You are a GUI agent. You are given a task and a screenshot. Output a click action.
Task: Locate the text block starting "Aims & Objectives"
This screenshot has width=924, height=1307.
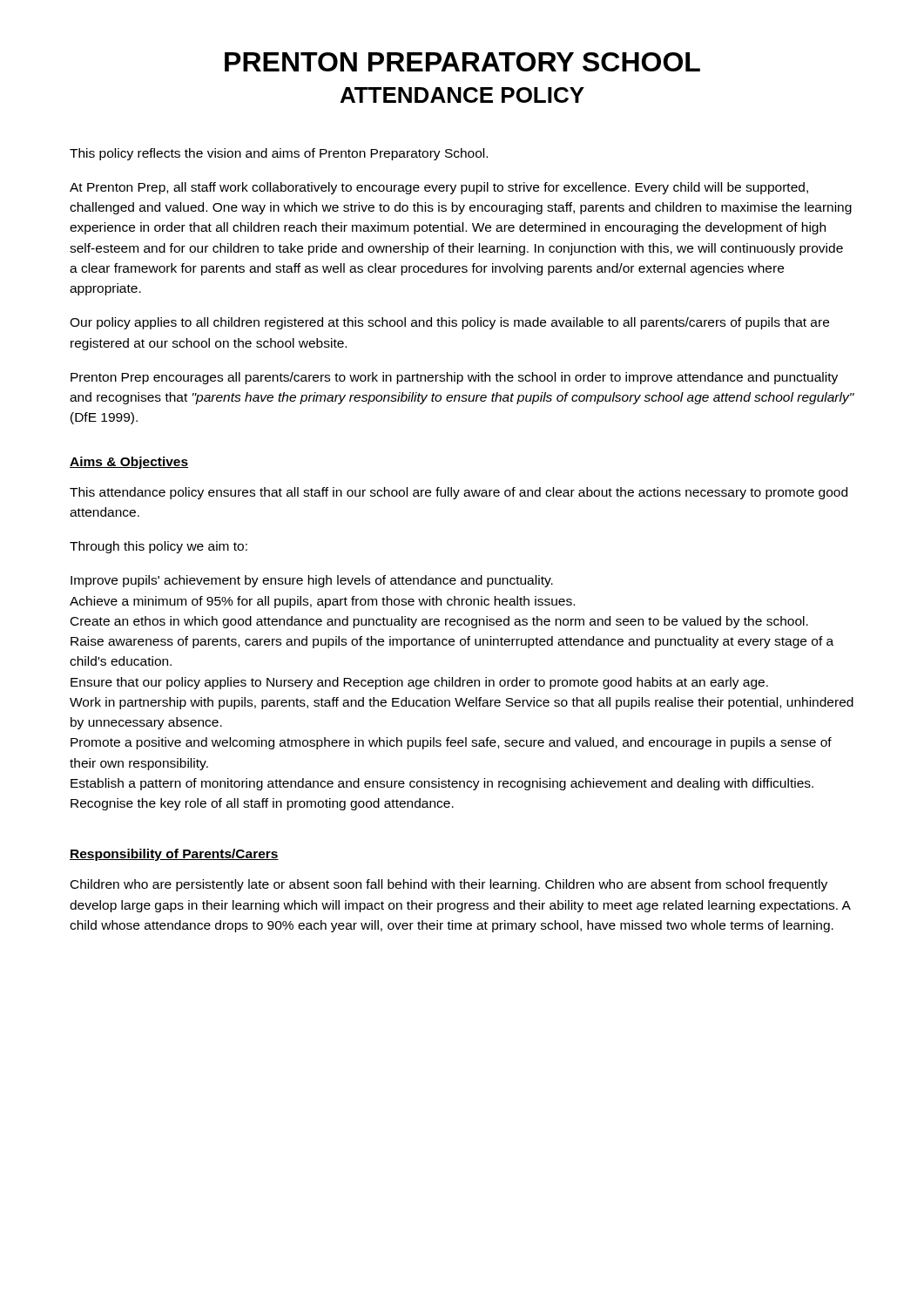(129, 461)
